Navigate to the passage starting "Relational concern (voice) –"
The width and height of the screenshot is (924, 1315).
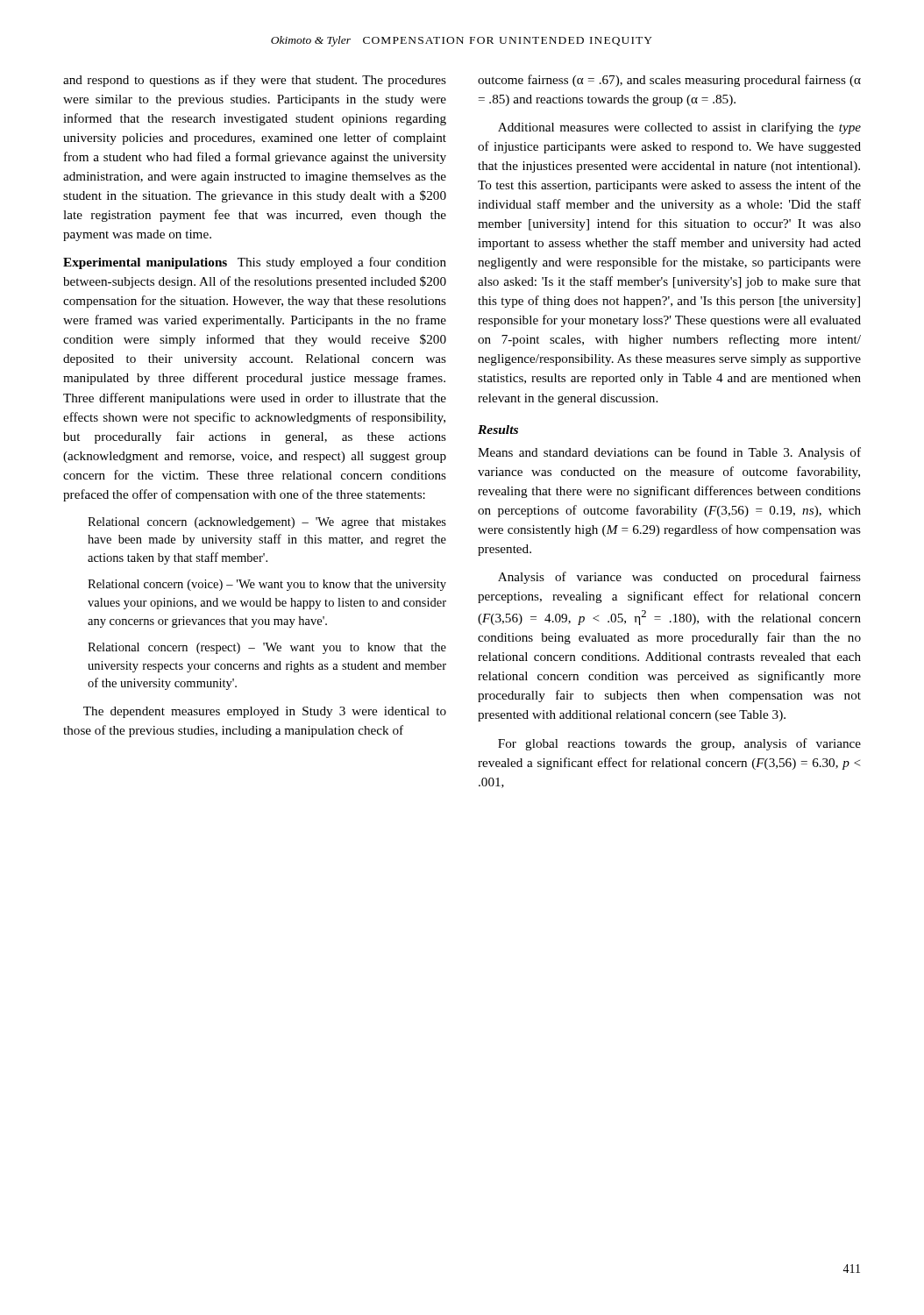(267, 603)
